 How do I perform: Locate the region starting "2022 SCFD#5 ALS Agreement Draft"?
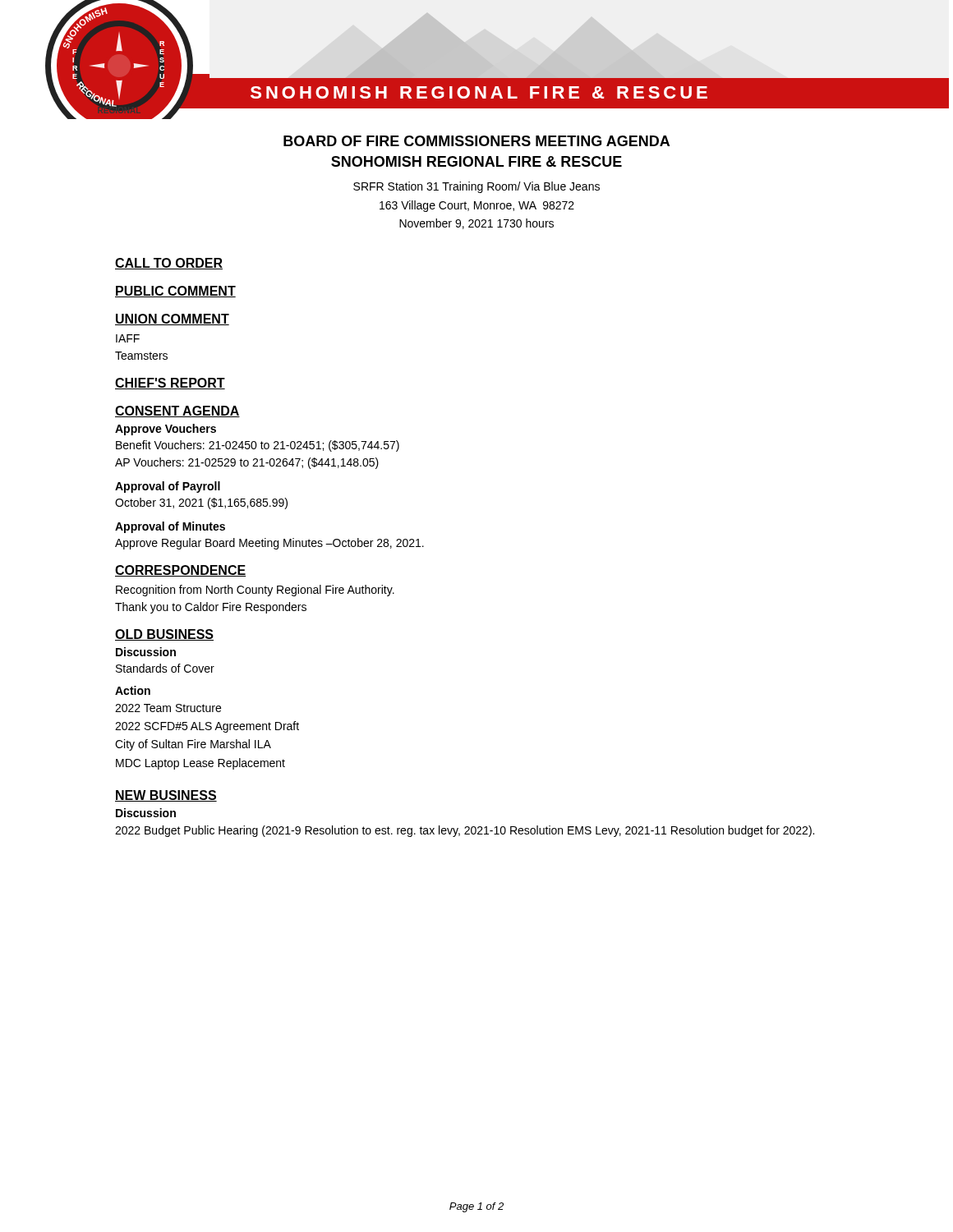click(x=207, y=726)
